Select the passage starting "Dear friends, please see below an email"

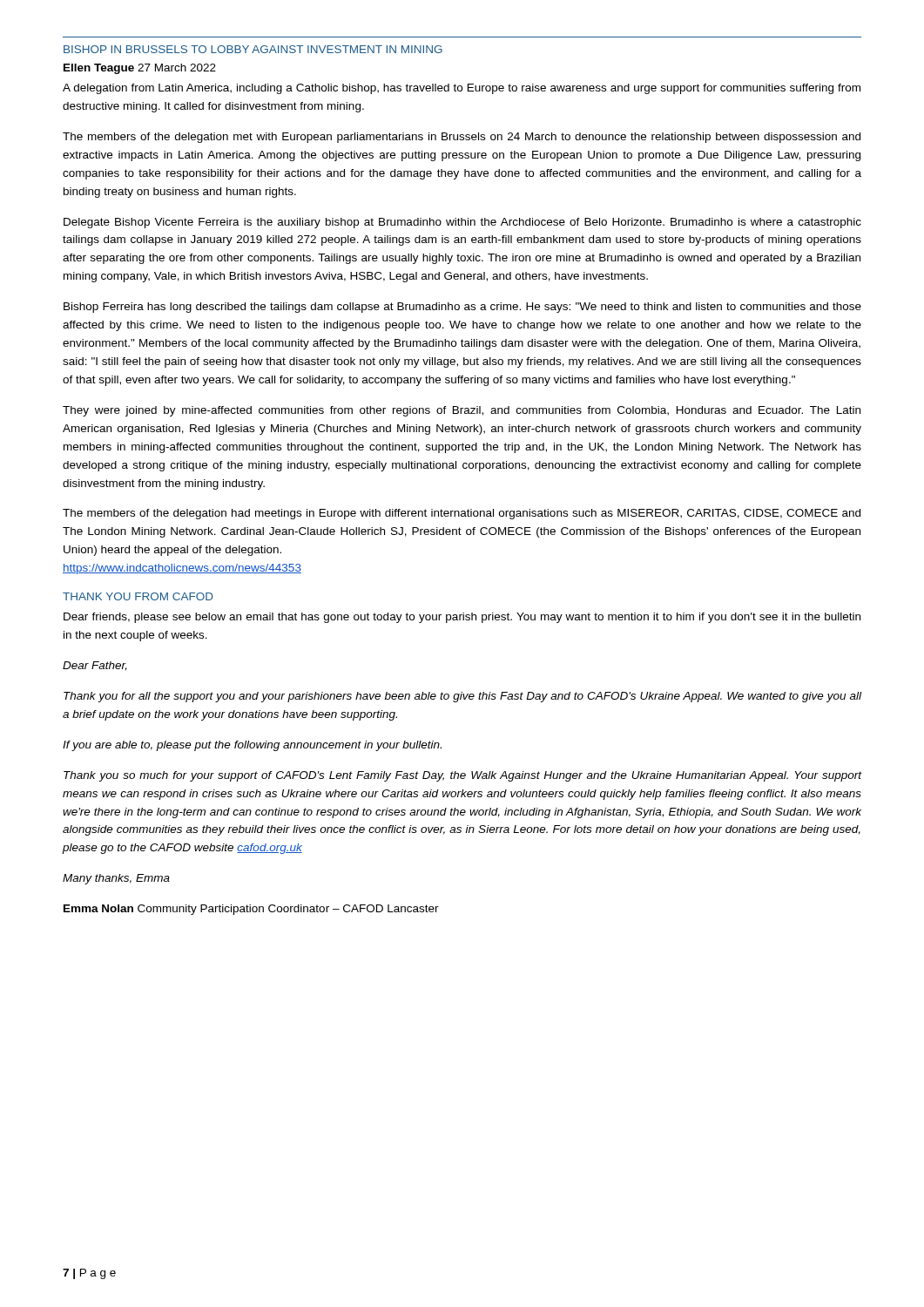462,626
